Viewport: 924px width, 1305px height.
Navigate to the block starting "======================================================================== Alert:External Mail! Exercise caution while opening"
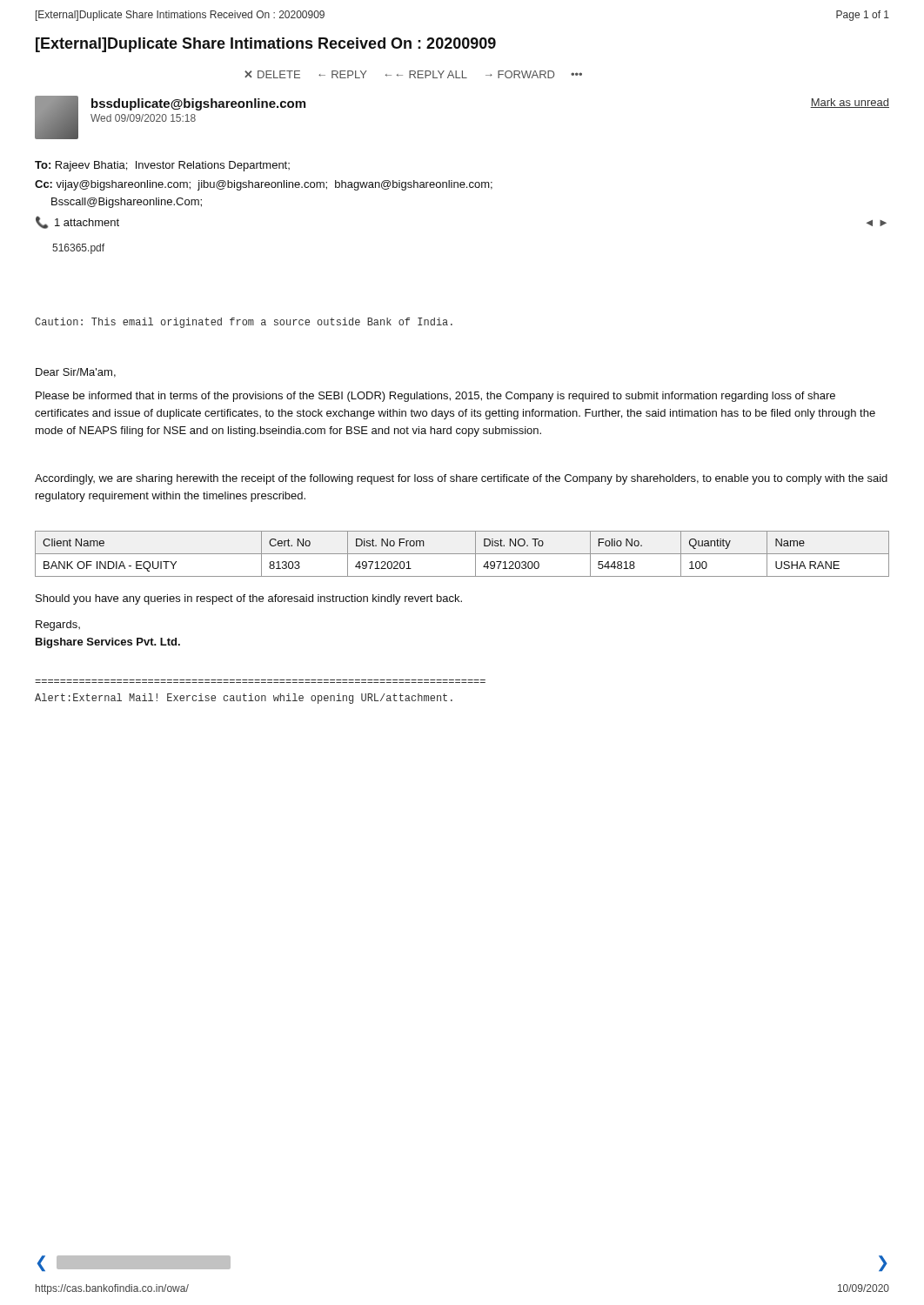click(x=260, y=690)
